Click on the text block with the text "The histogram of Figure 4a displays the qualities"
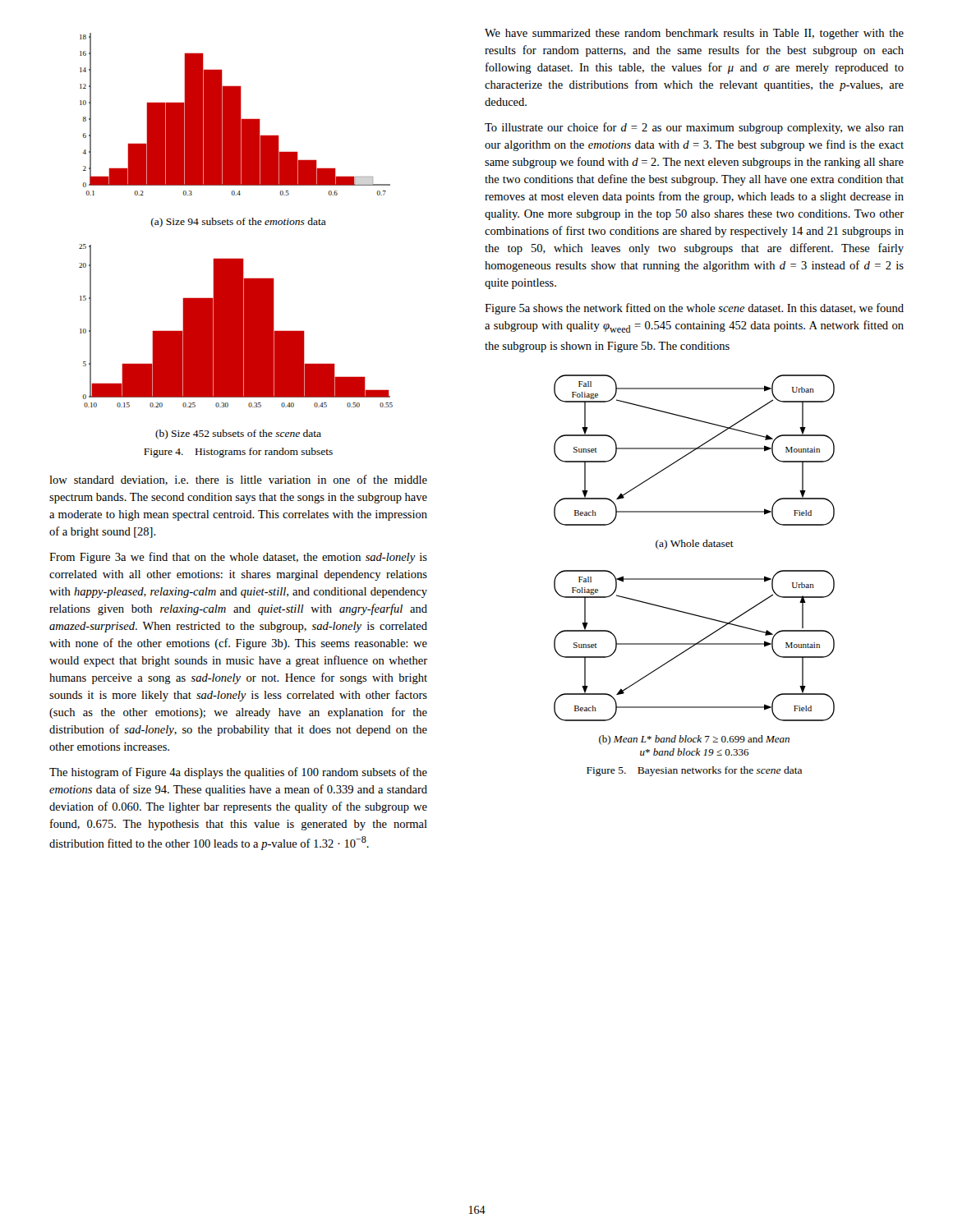 pyautogui.click(x=238, y=808)
